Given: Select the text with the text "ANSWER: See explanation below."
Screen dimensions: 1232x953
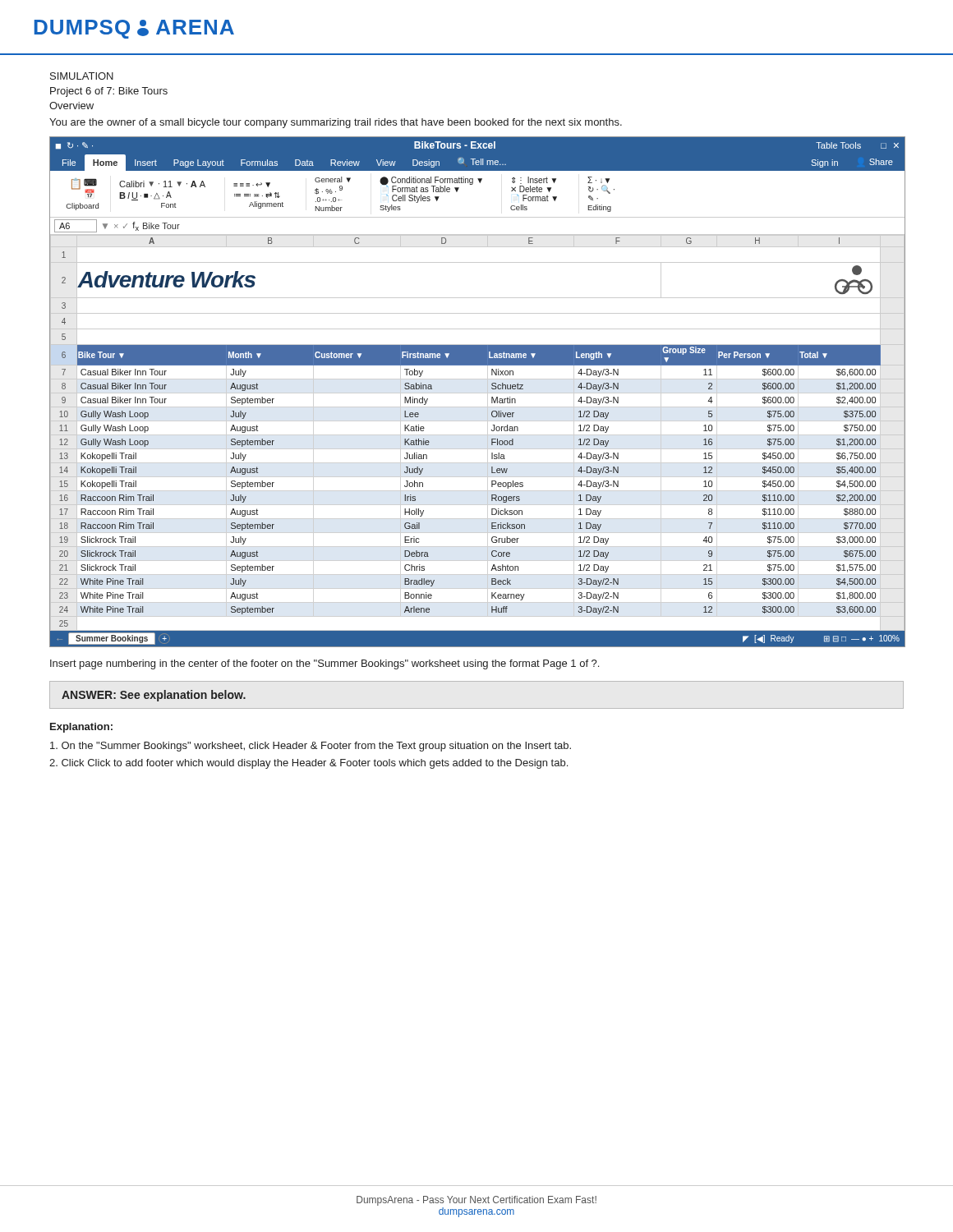Looking at the screenshot, I should point(154,695).
